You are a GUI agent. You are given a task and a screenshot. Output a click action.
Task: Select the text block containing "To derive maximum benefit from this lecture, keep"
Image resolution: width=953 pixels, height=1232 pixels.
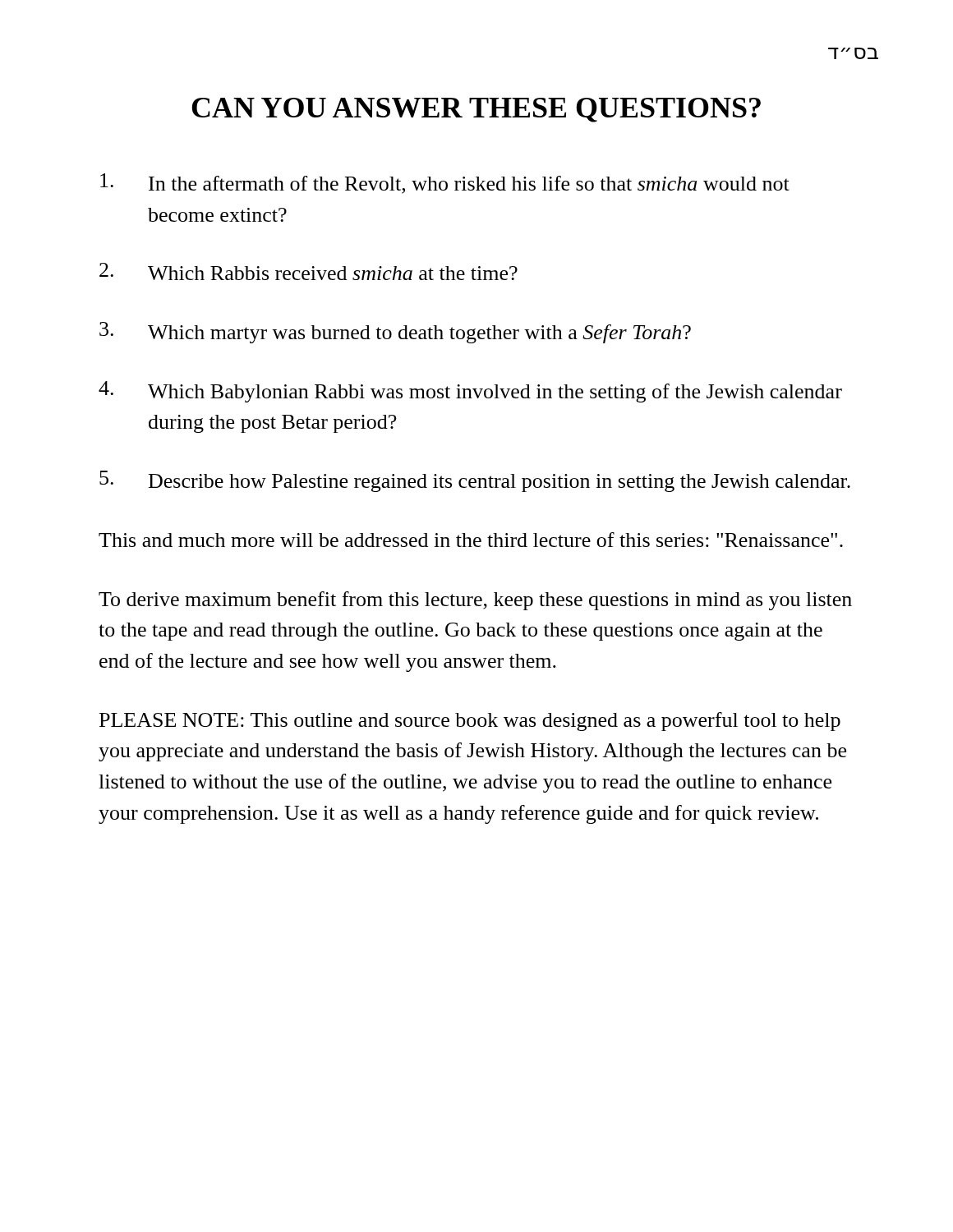[x=475, y=630]
